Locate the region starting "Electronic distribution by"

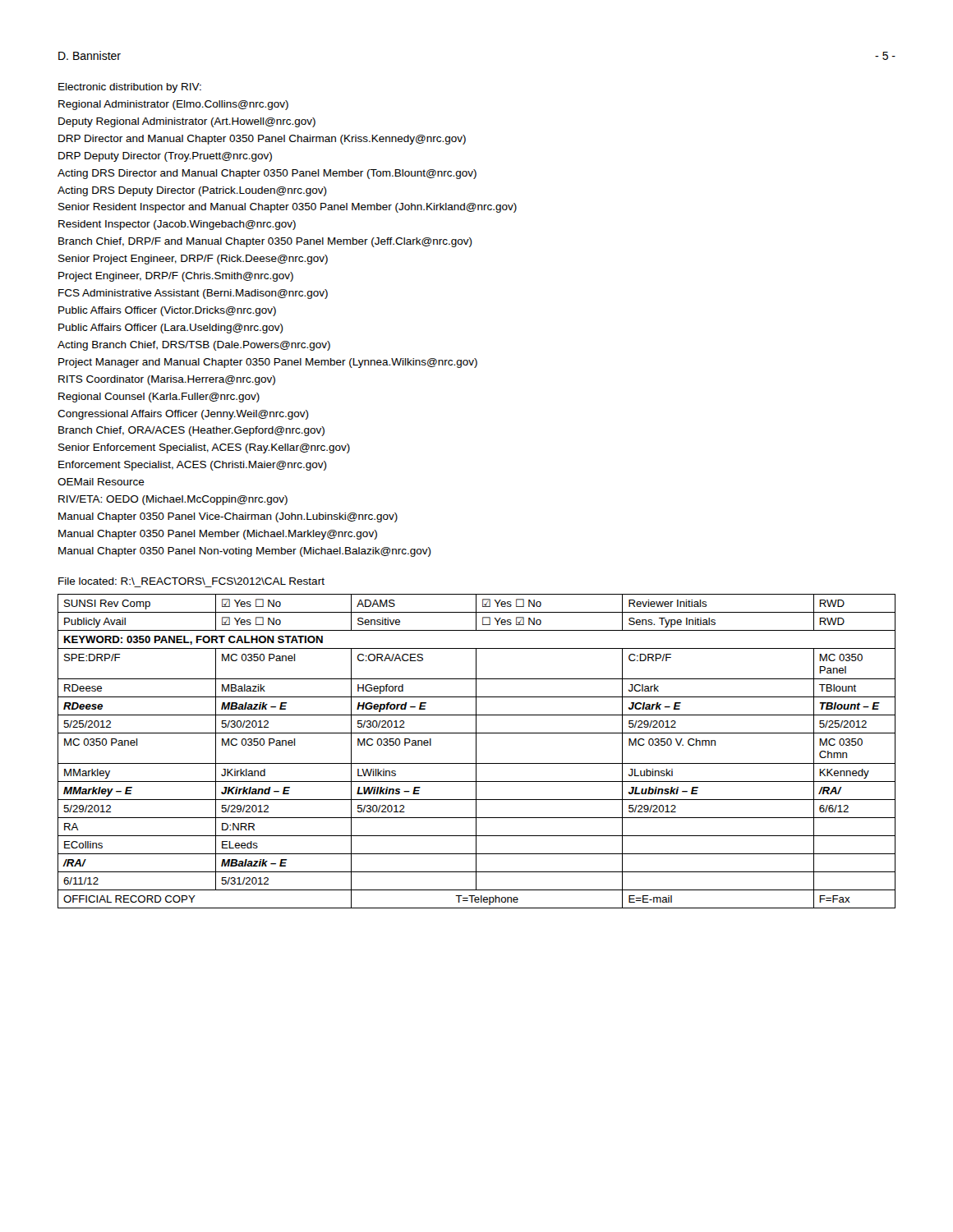[x=287, y=319]
